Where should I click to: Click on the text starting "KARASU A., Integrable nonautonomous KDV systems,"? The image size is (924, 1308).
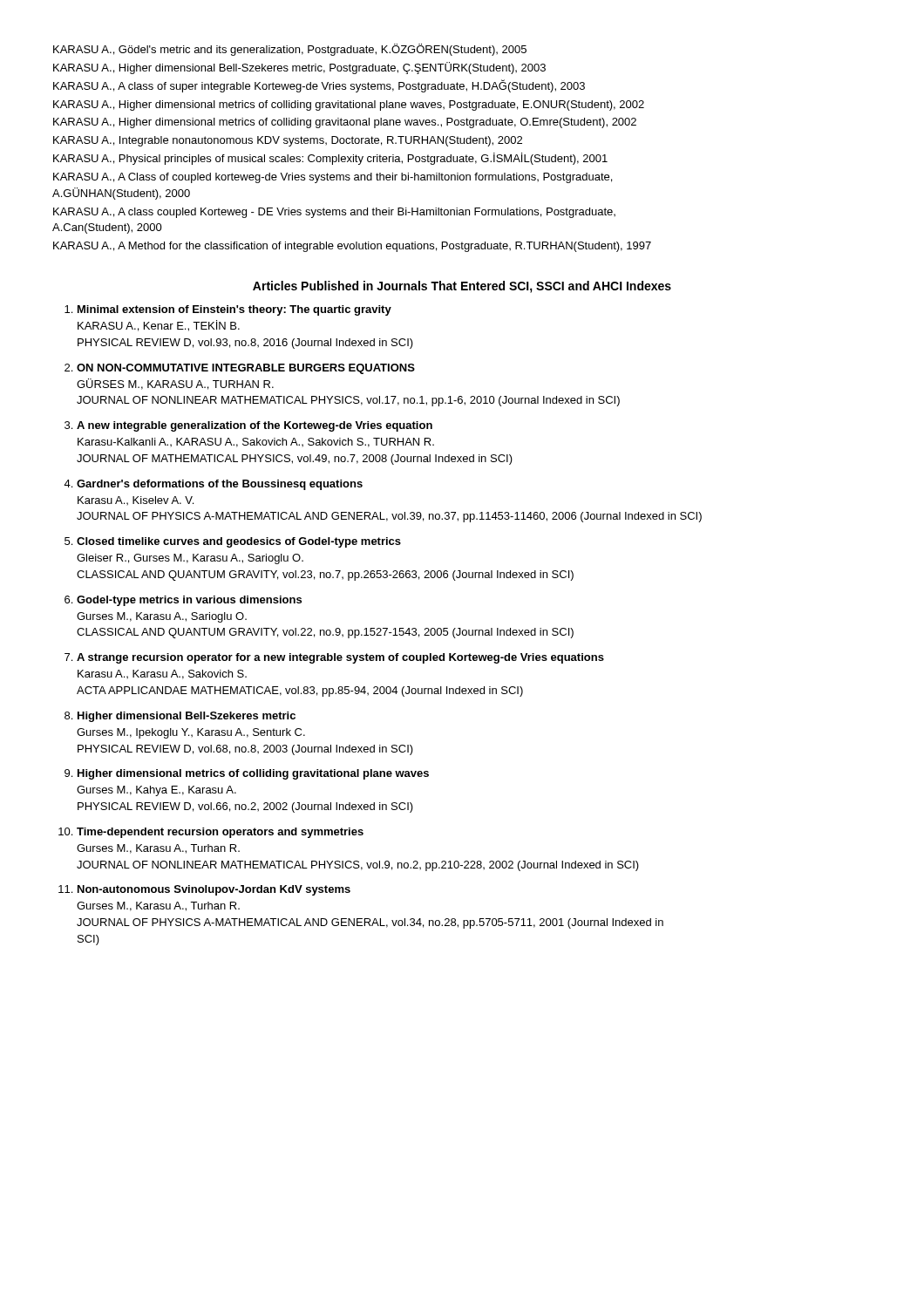click(x=288, y=140)
